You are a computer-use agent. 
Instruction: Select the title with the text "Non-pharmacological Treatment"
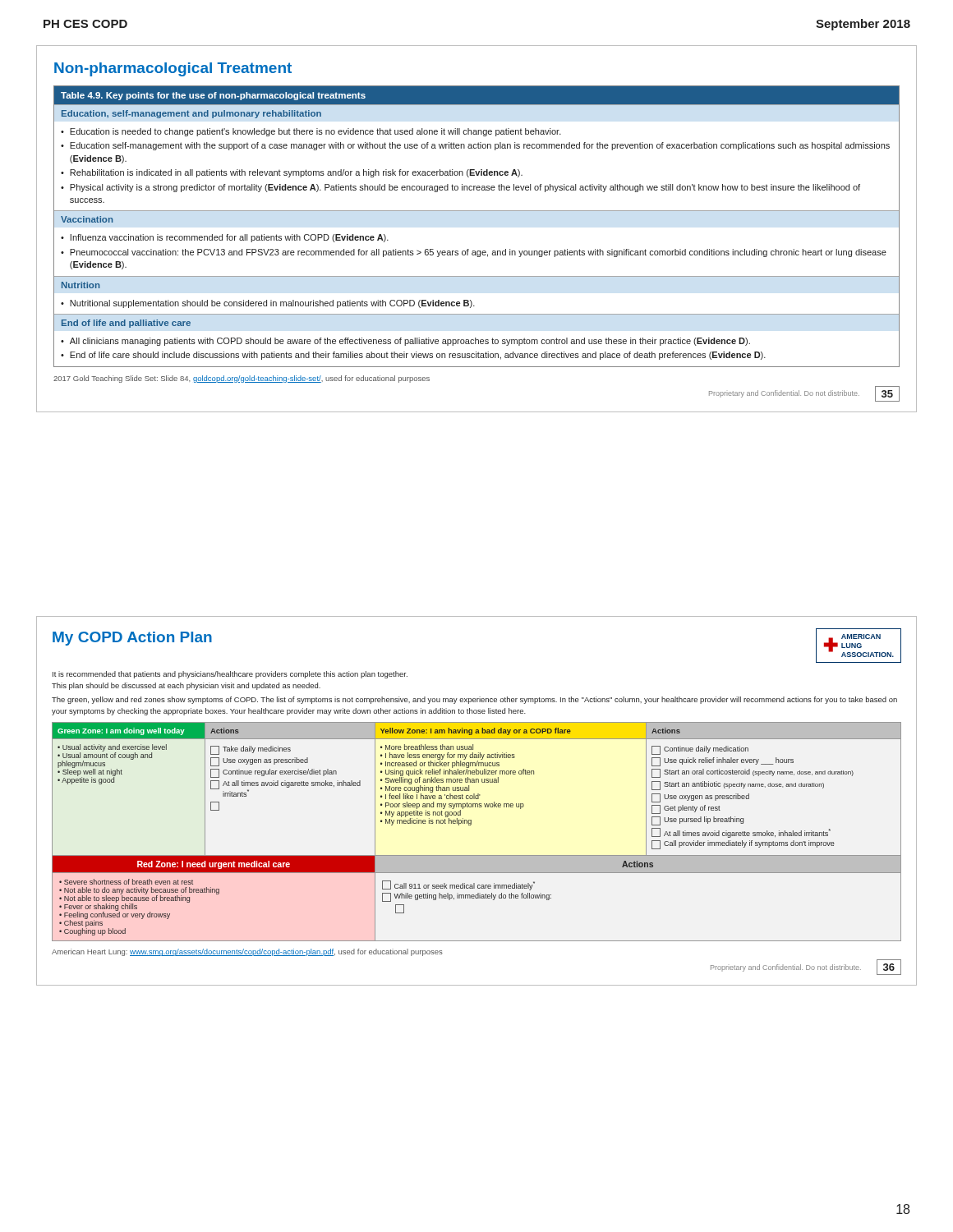coord(173,68)
